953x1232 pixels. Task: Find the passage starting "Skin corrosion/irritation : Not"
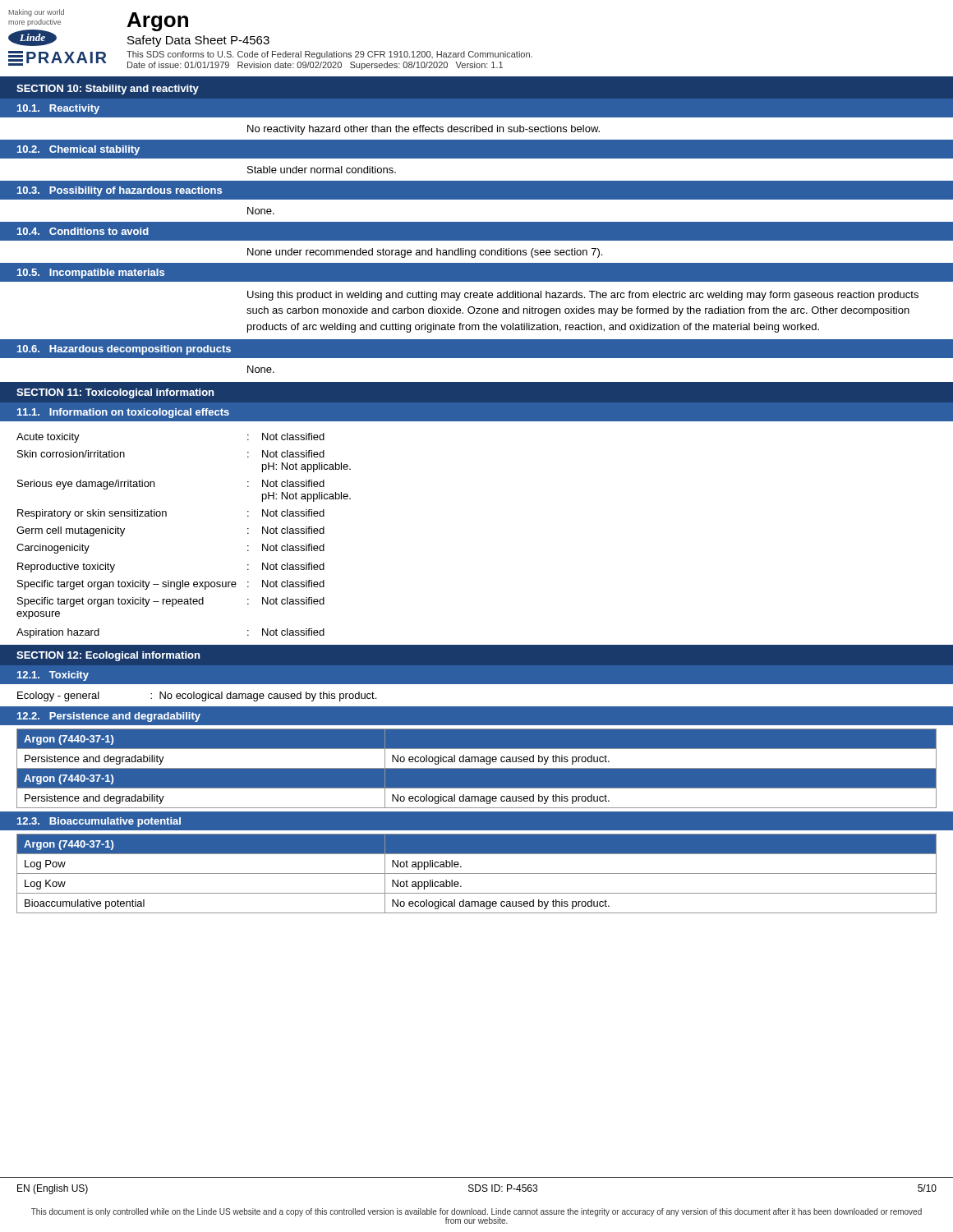pyautogui.click(x=71, y=454)
